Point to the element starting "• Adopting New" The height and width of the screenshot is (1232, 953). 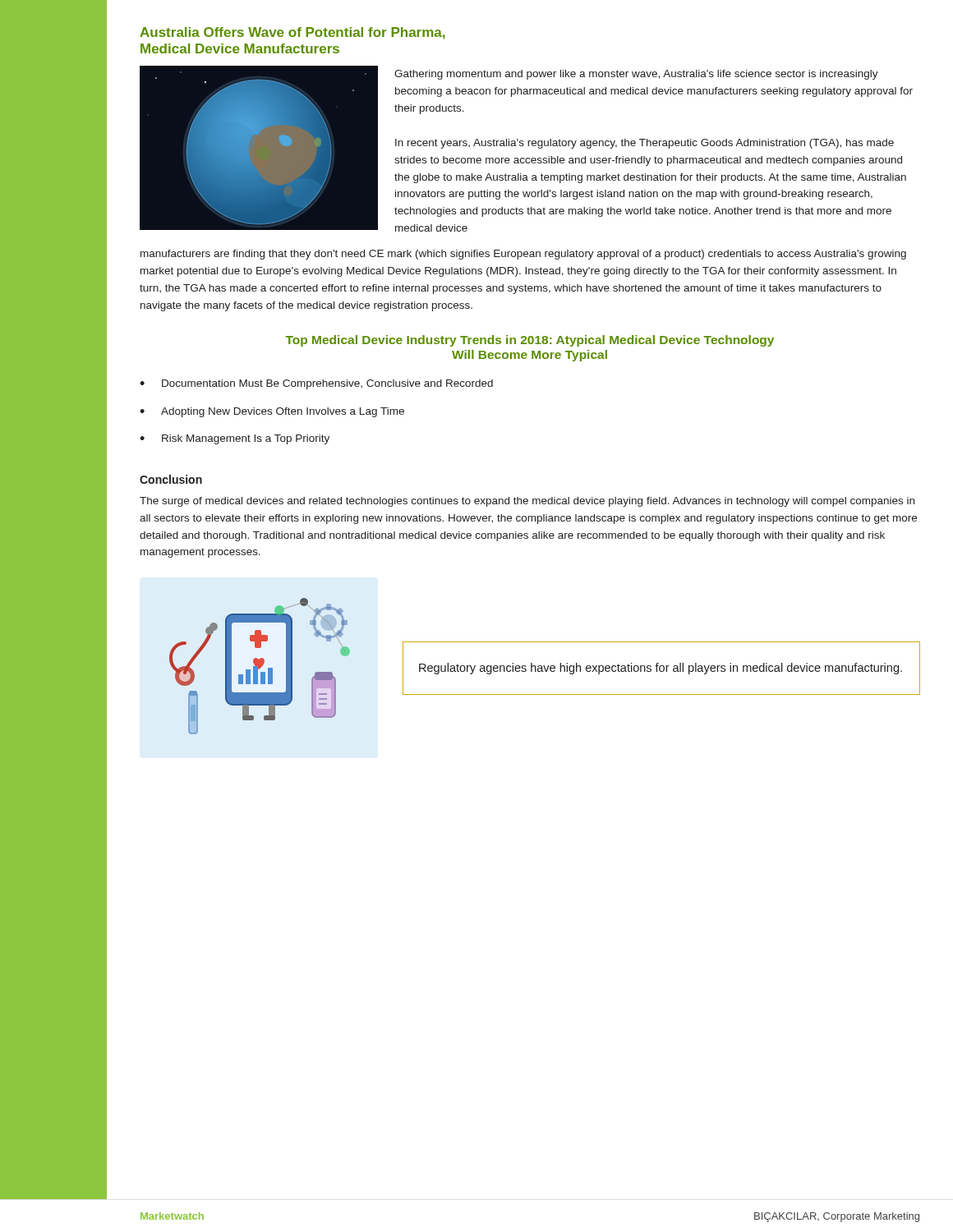coord(272,412)
